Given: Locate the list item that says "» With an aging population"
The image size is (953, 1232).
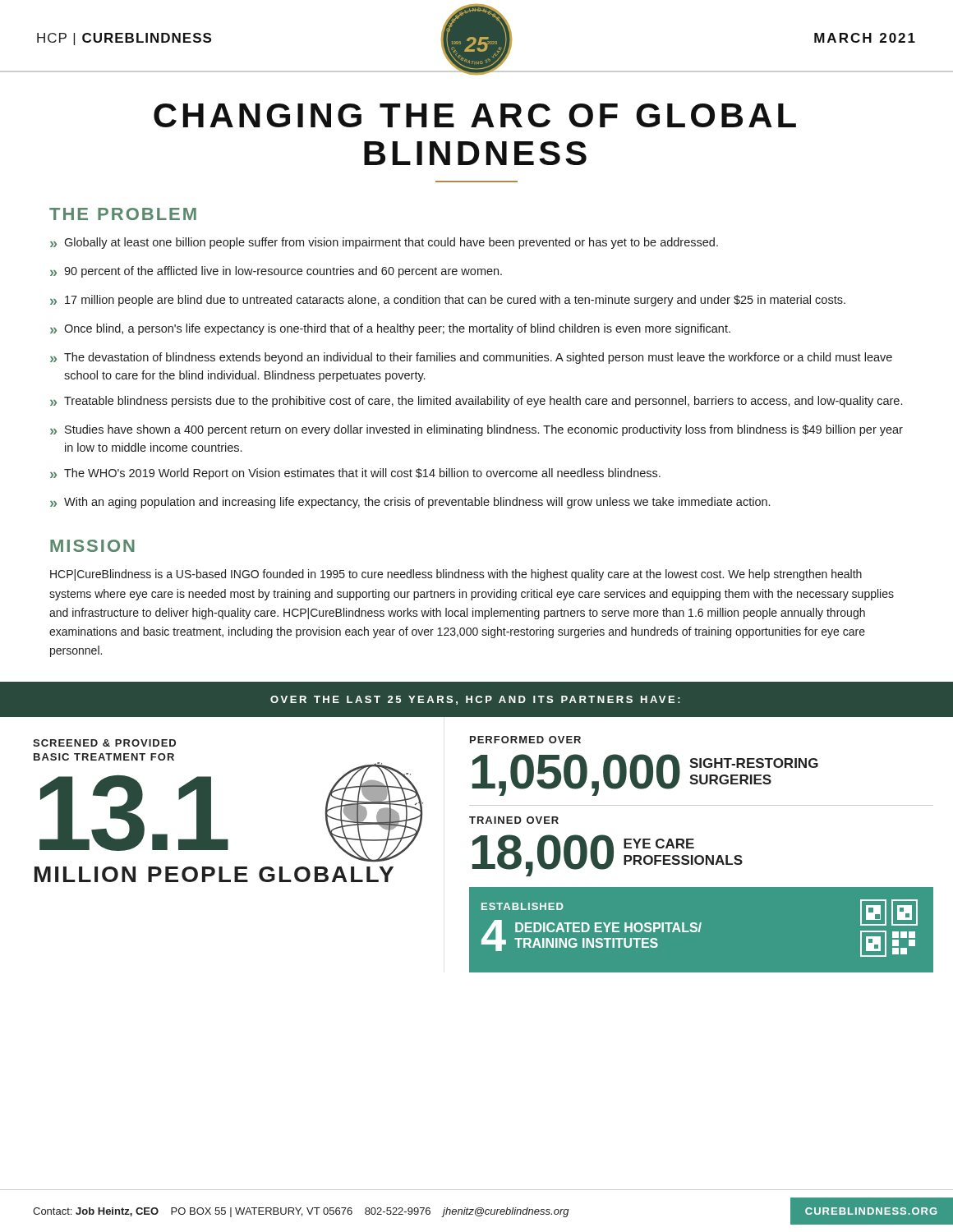Looking at the screenshot, I should (410, 504).
